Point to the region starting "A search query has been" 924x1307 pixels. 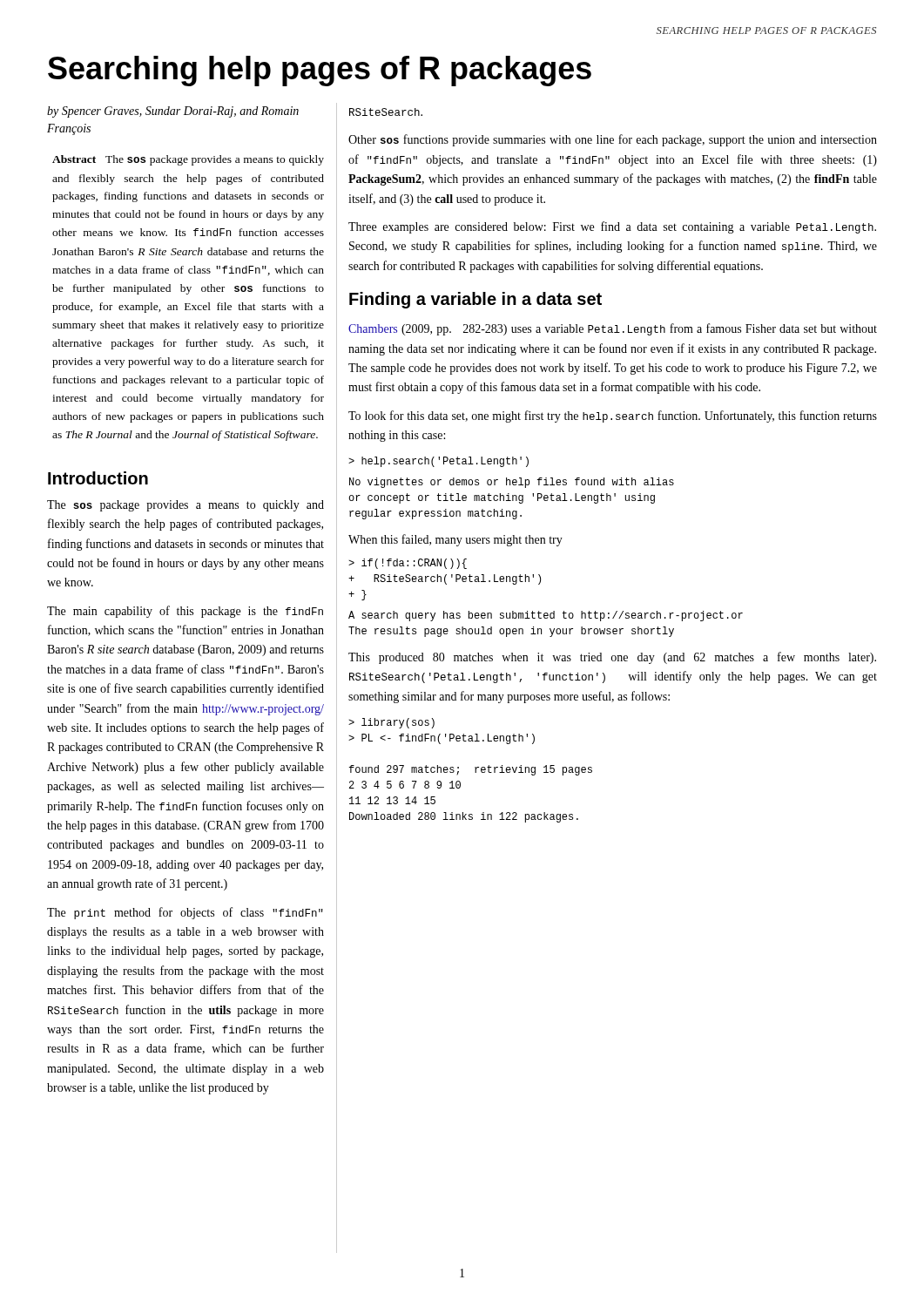click(546, 624)
